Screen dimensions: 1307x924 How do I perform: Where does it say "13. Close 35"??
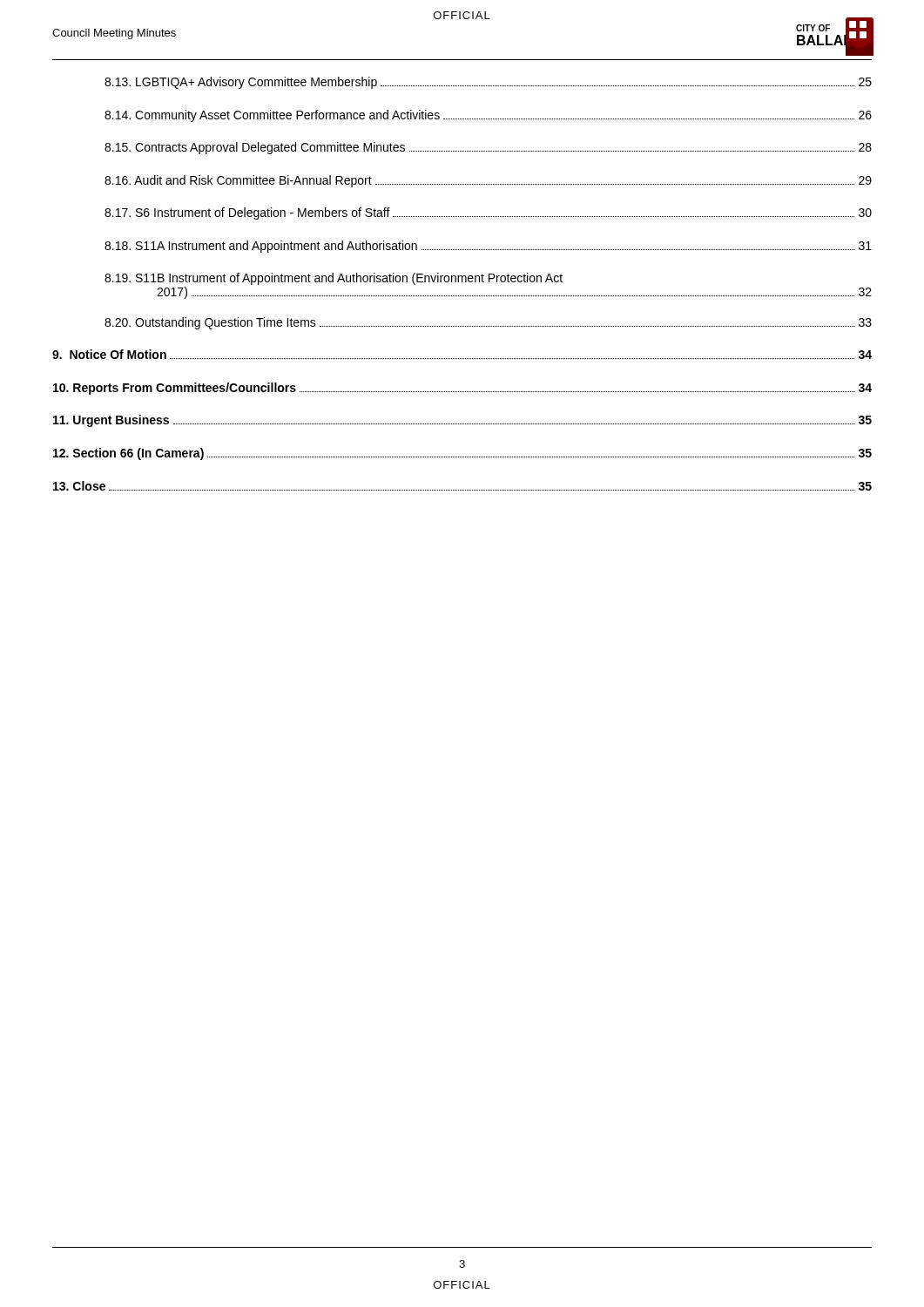(x=462, y=487)
